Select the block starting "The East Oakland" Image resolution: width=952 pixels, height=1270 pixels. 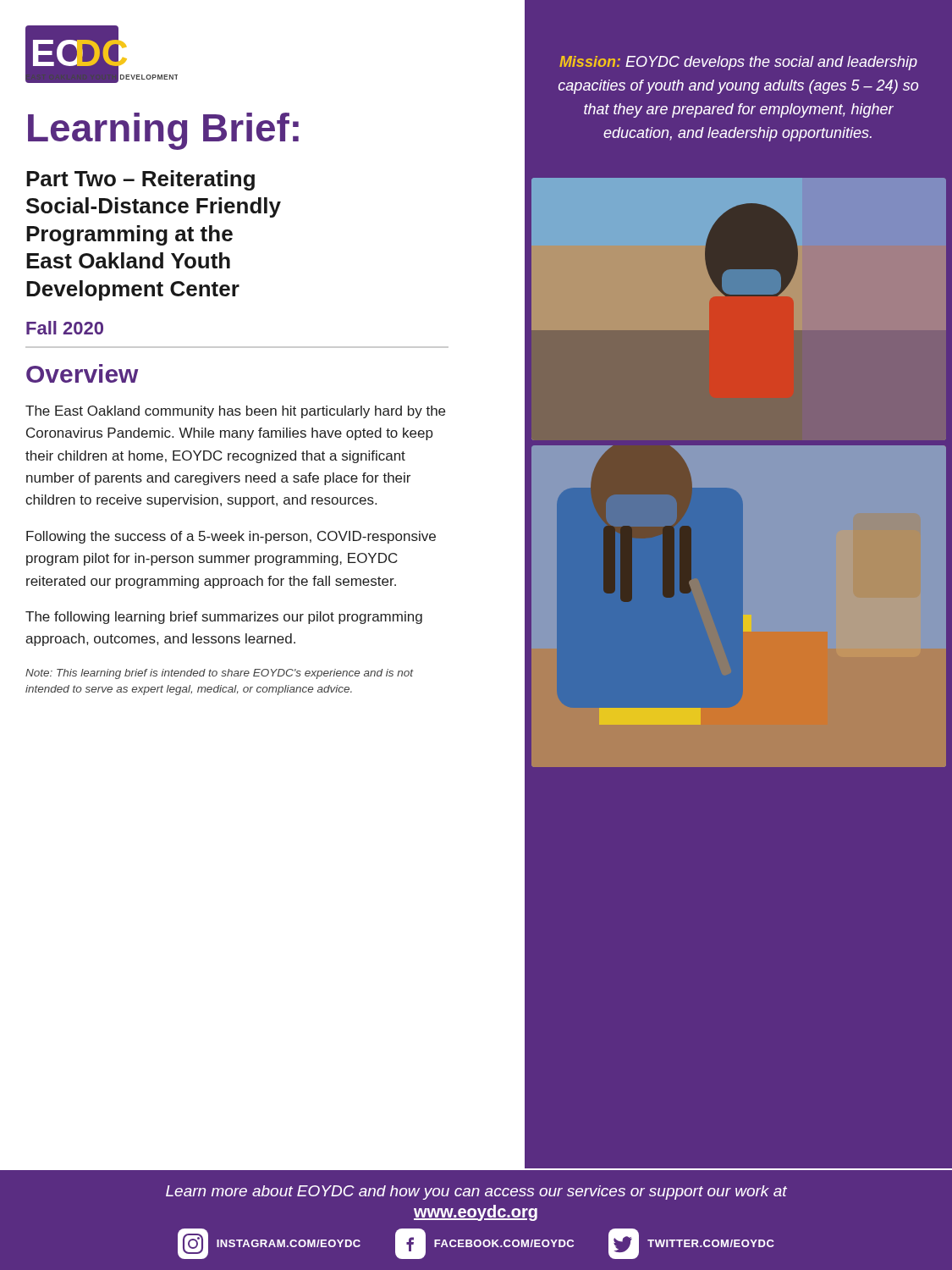point(237,456)
